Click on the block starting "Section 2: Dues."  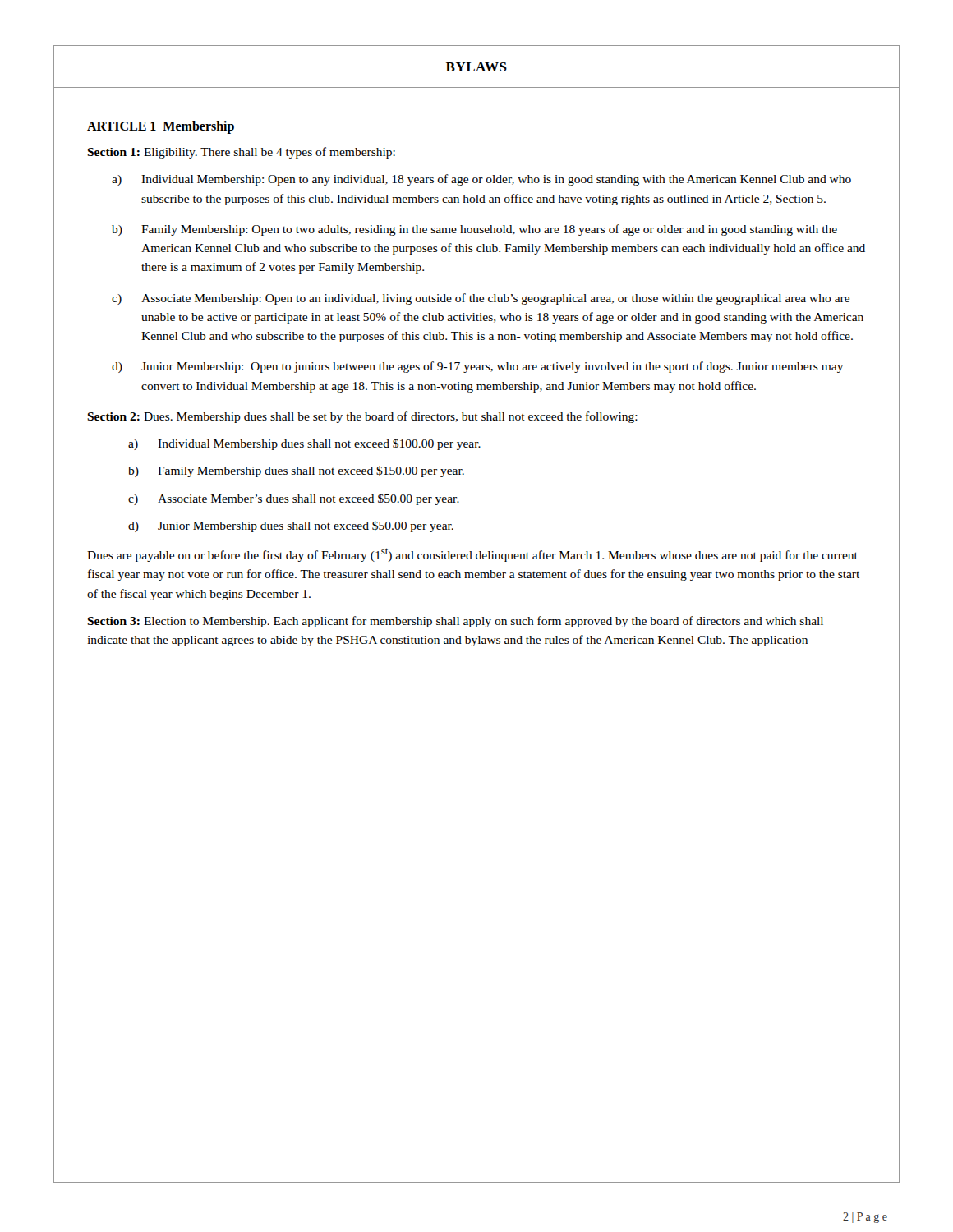tap(363, 416)
